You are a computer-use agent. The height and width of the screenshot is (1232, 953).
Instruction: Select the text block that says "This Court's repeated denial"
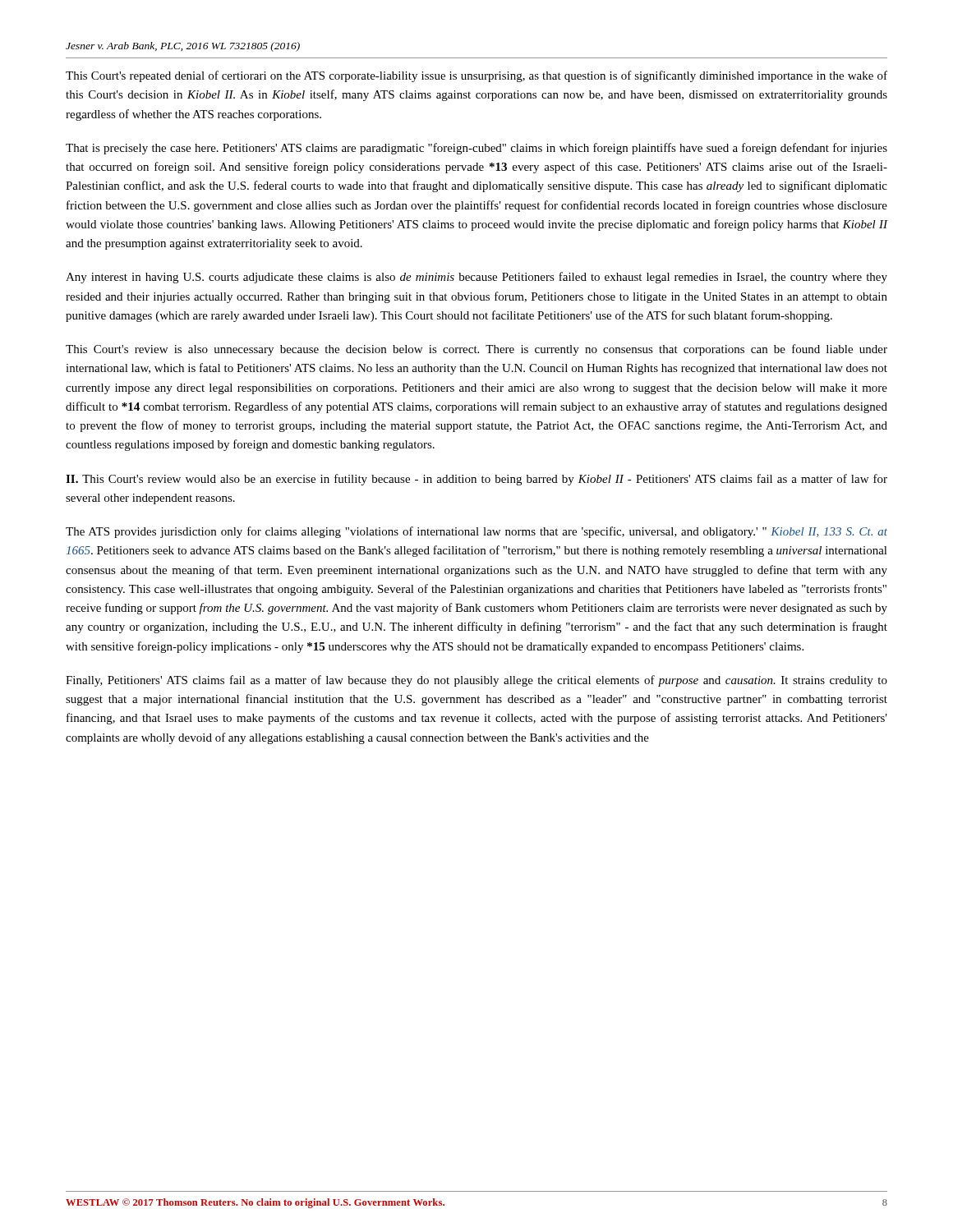pyautogui.click(x=476, y=95)
